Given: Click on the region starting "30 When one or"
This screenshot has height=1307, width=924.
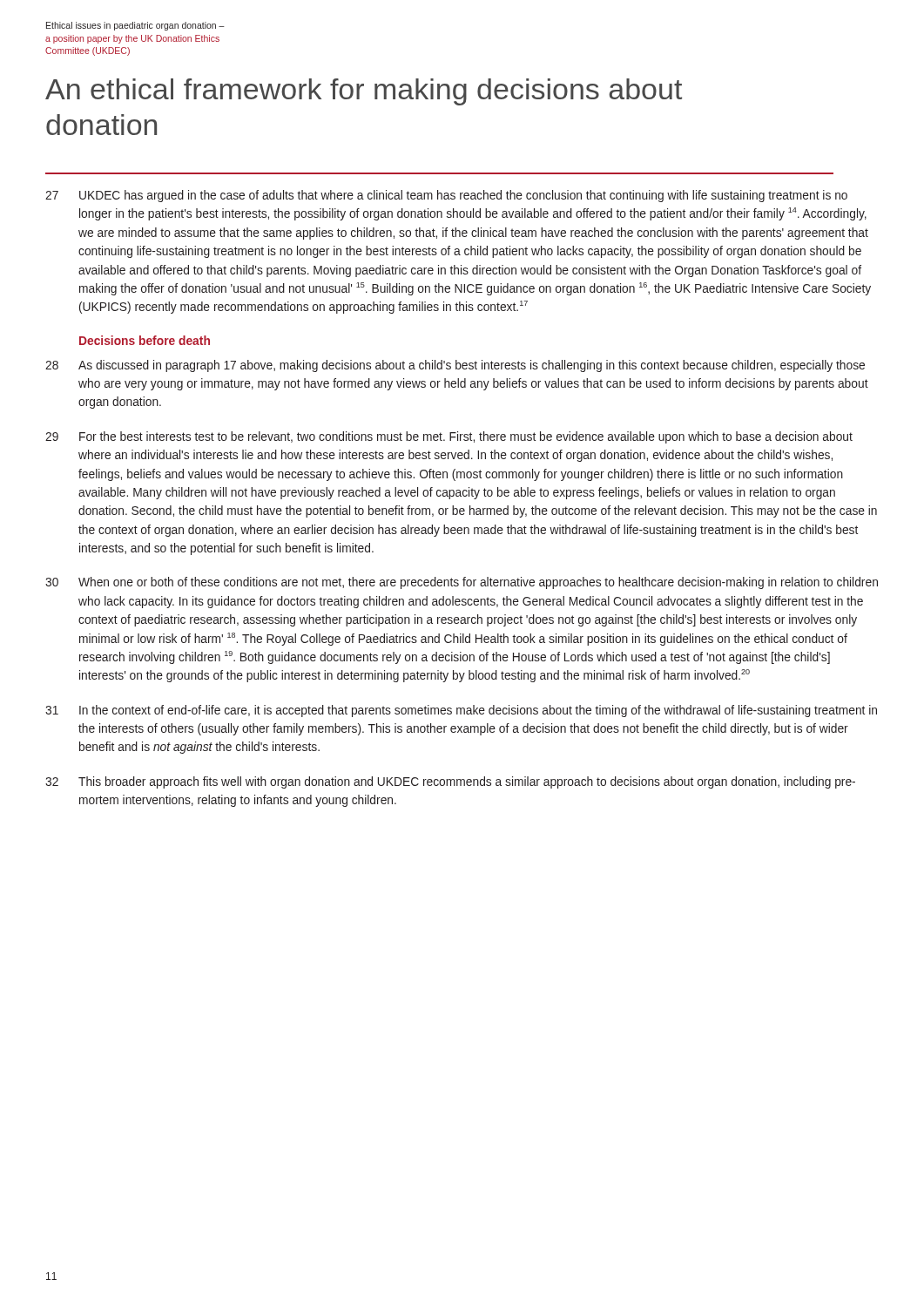Looking at the screenshot, I should coord(462,630).
